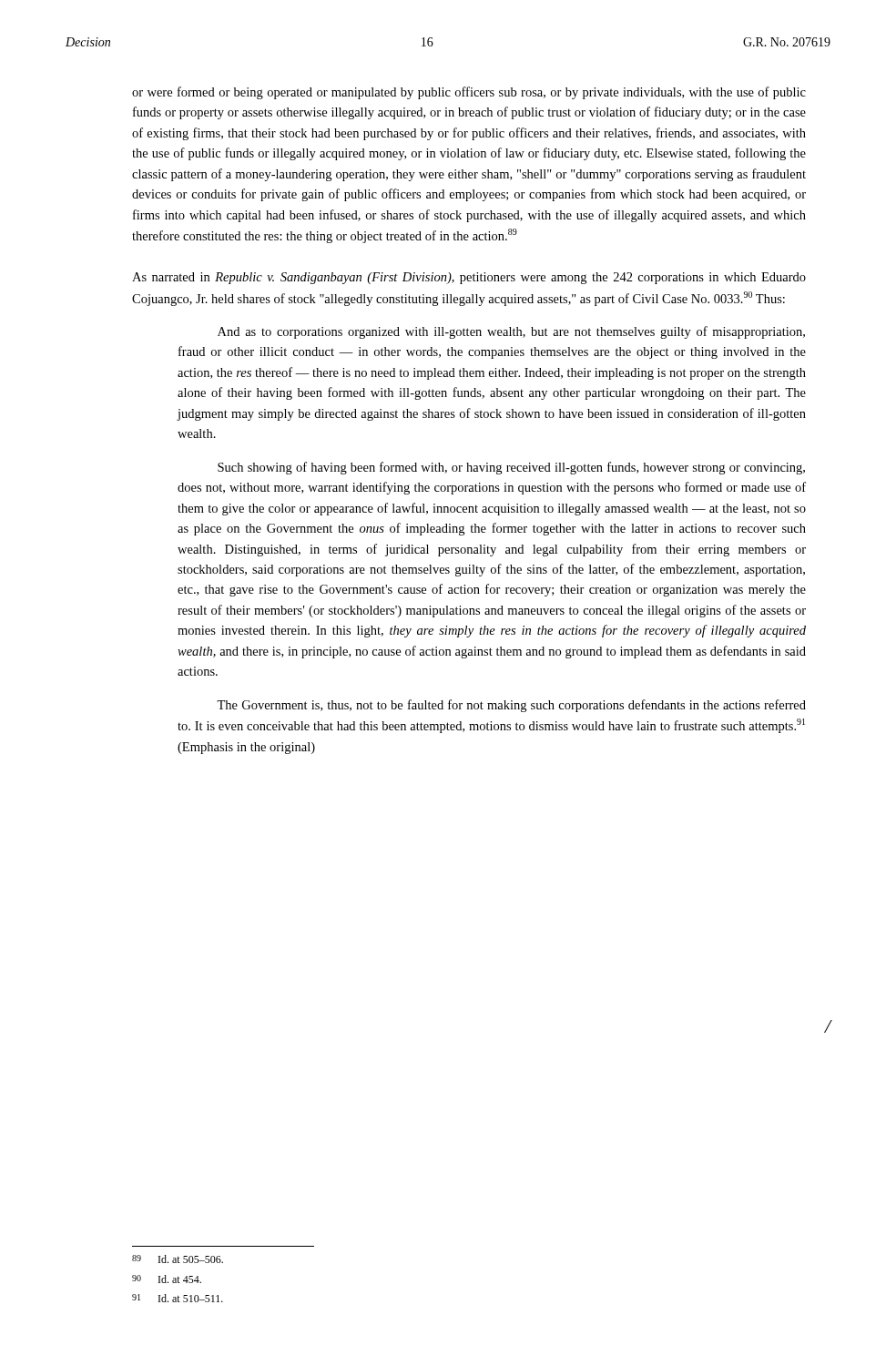Screen dimensions: 1366x896
Task: Where does it say "89 Id. at 505–506."?
Action: [178, 1261]
